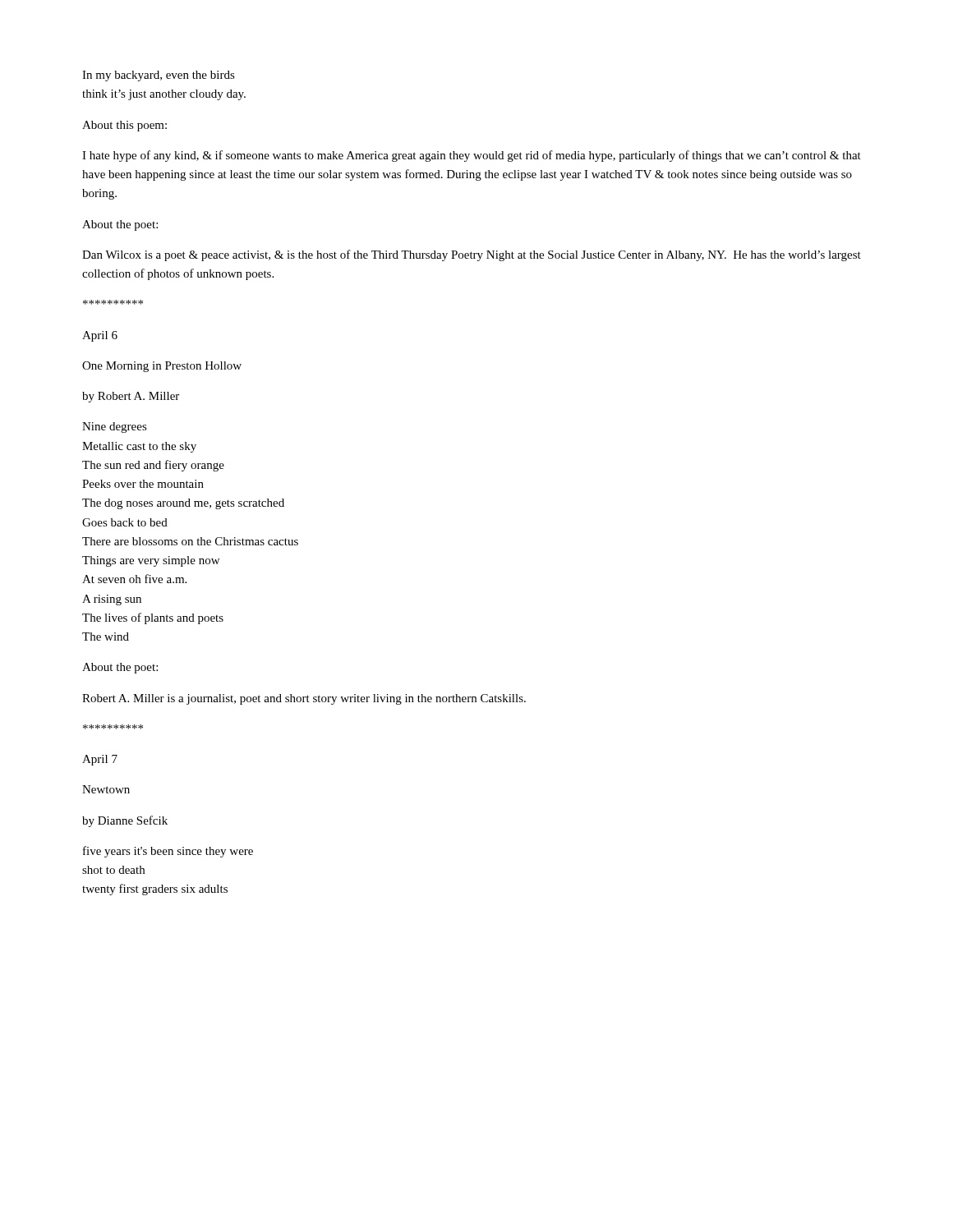Find the text block containing "Robert A. Miller is a"
Image resolution: width=953 pixels, height=1232 pixels.
476,698
